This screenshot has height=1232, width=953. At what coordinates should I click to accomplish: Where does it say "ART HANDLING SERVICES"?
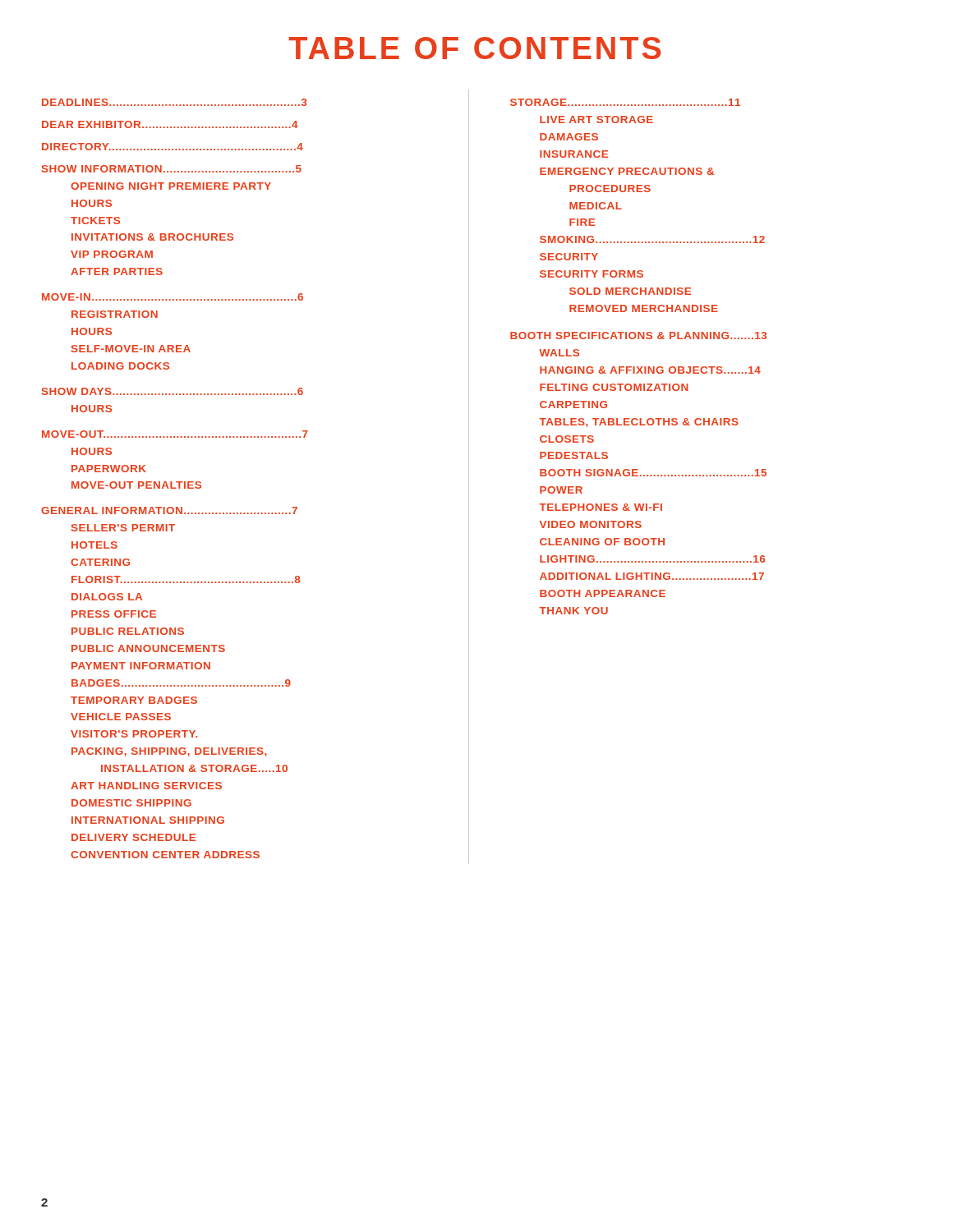[146, 786]
